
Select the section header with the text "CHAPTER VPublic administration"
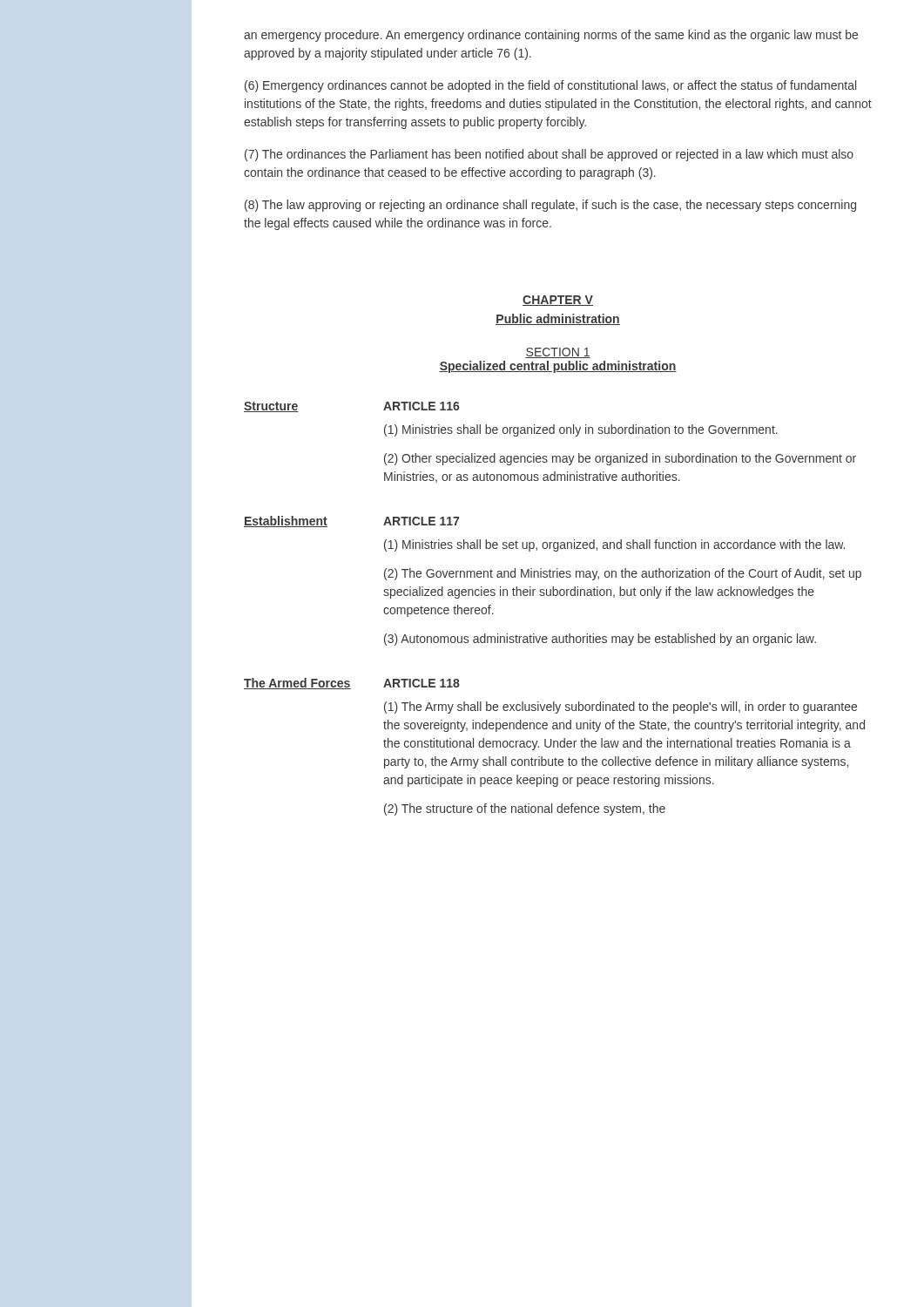(x=558, y=310)
